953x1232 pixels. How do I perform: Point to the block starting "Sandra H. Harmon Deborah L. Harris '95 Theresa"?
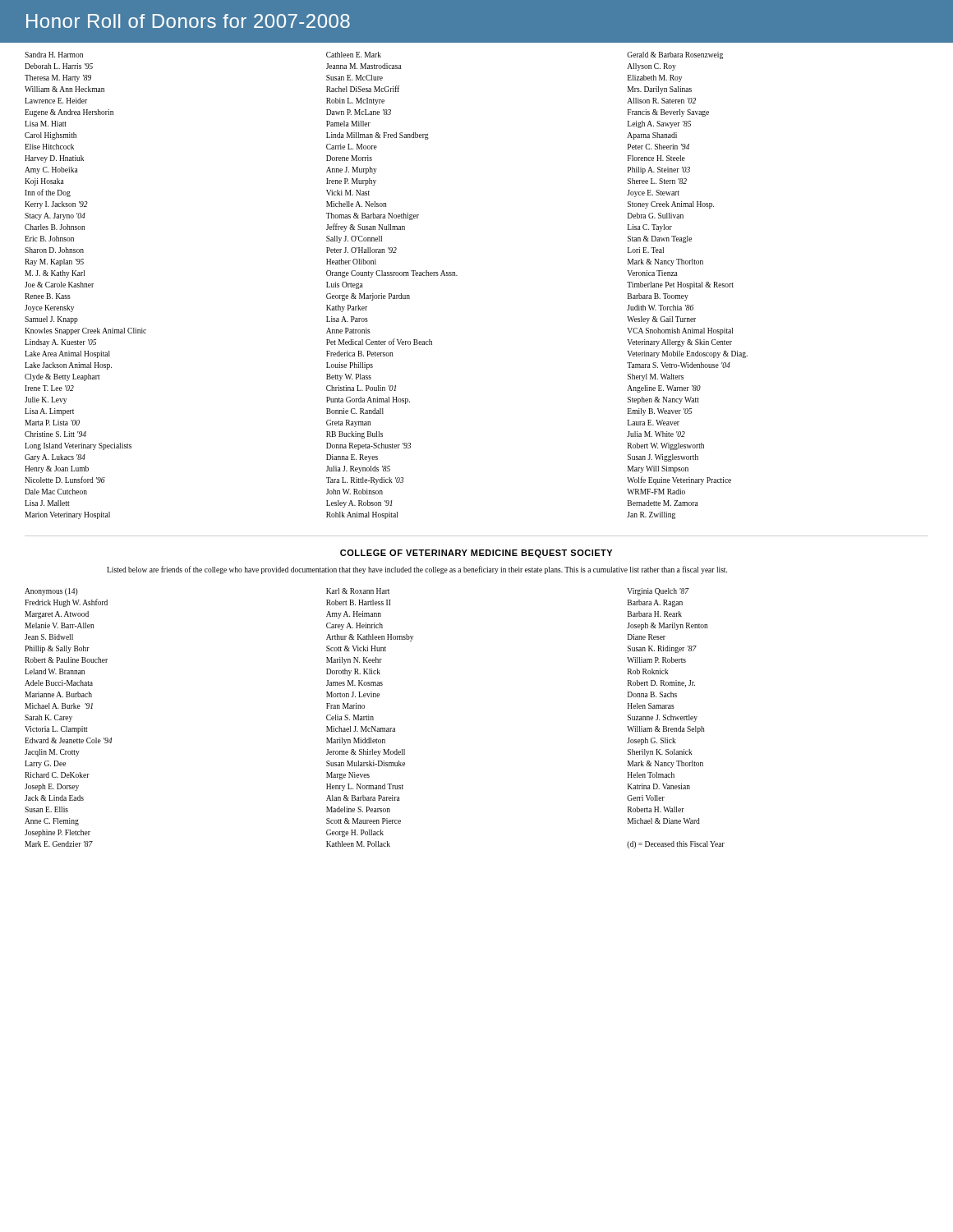54,55
